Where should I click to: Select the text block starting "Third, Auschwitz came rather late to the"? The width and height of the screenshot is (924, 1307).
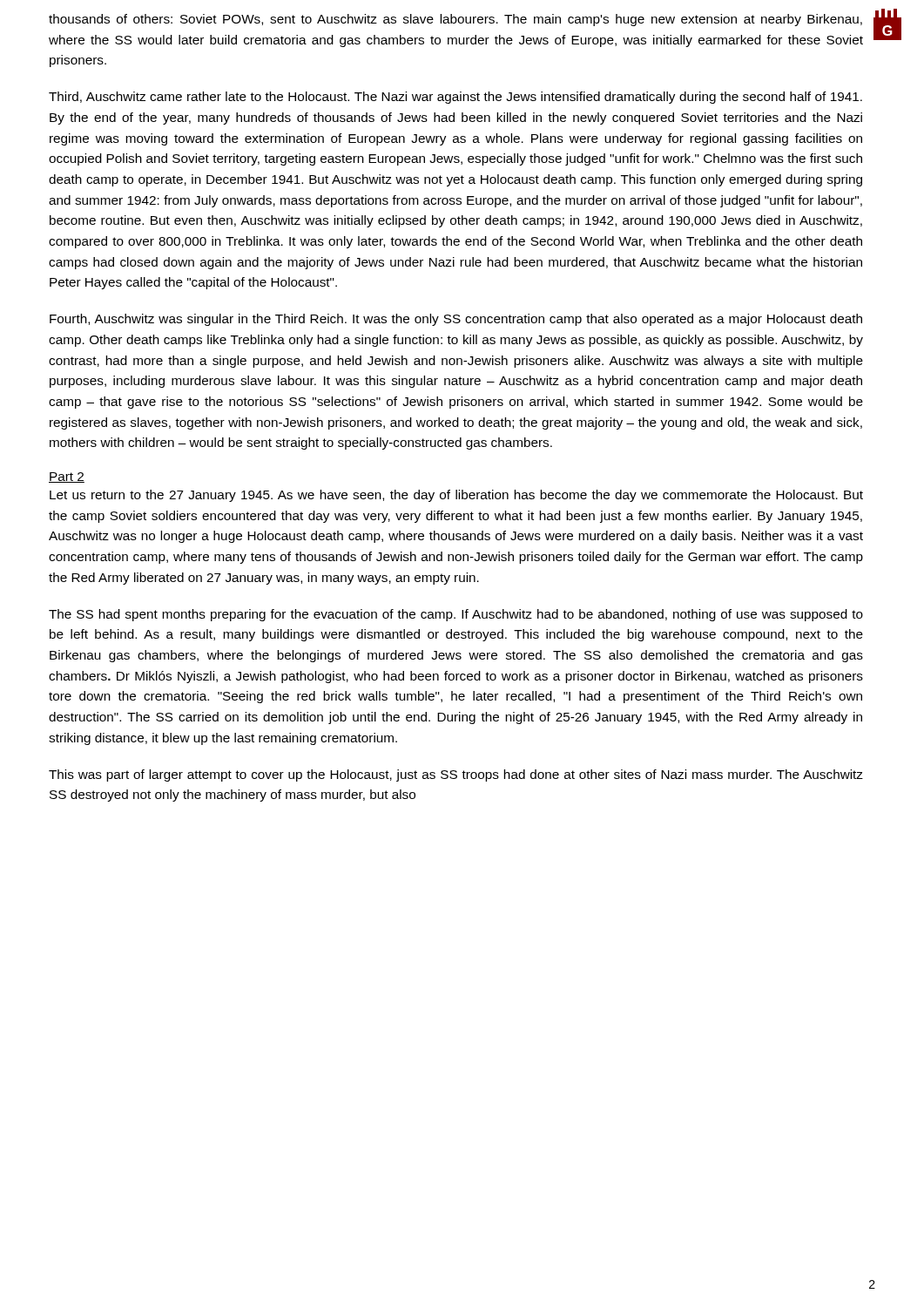point(456,189)
